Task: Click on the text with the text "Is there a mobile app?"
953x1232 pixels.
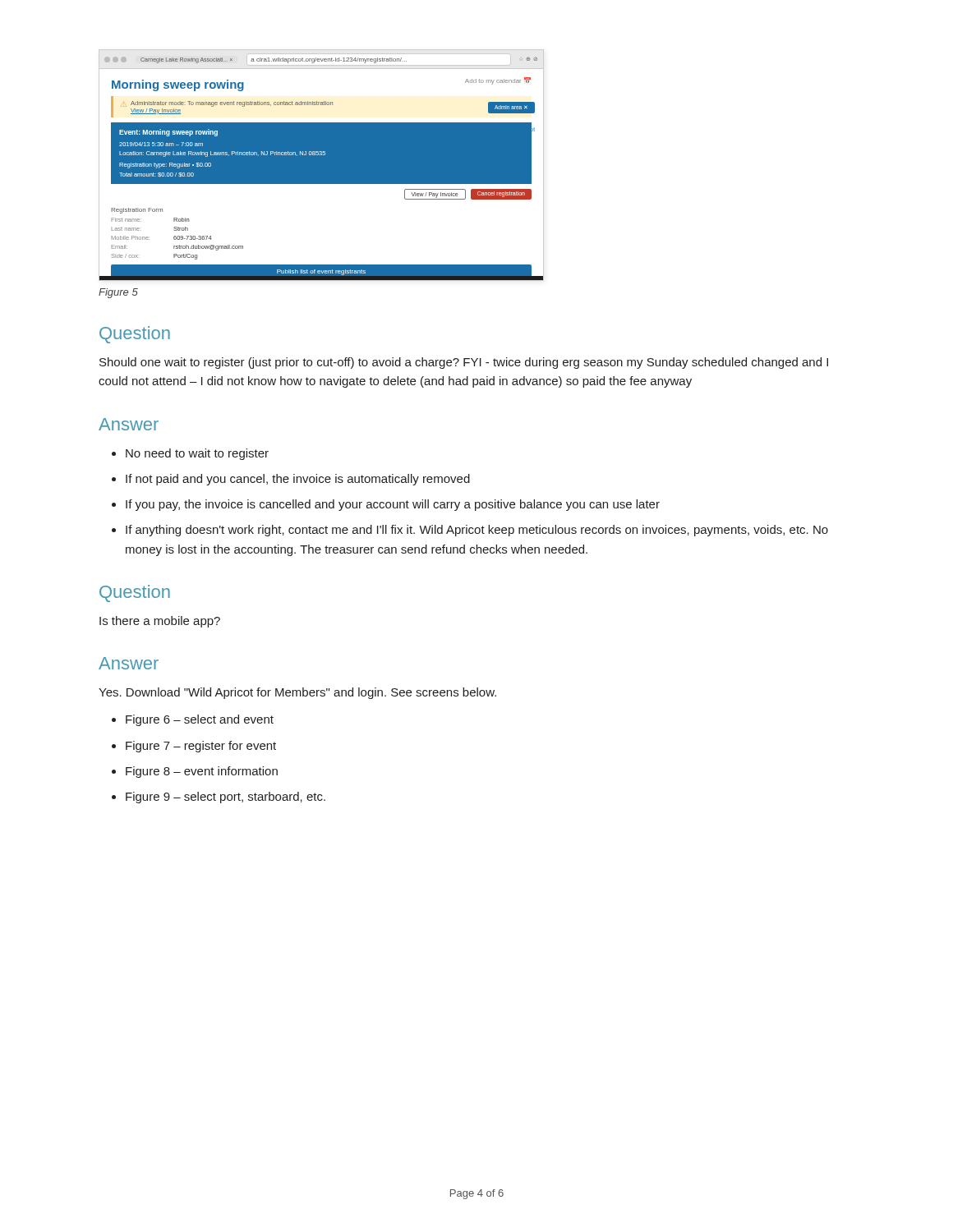Action: click(x=160, y=620)
